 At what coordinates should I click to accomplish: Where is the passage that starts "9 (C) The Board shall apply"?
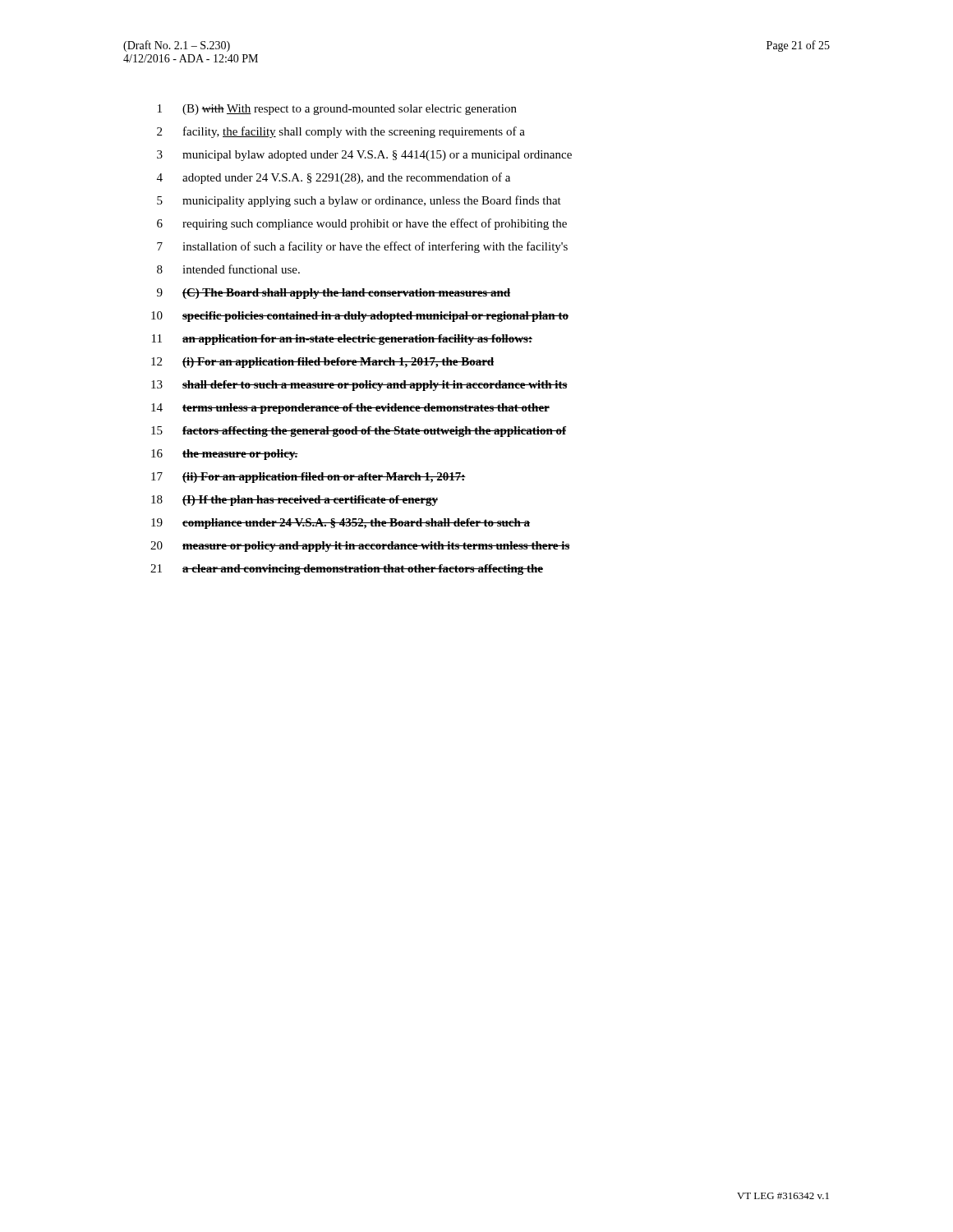(476, 293)
